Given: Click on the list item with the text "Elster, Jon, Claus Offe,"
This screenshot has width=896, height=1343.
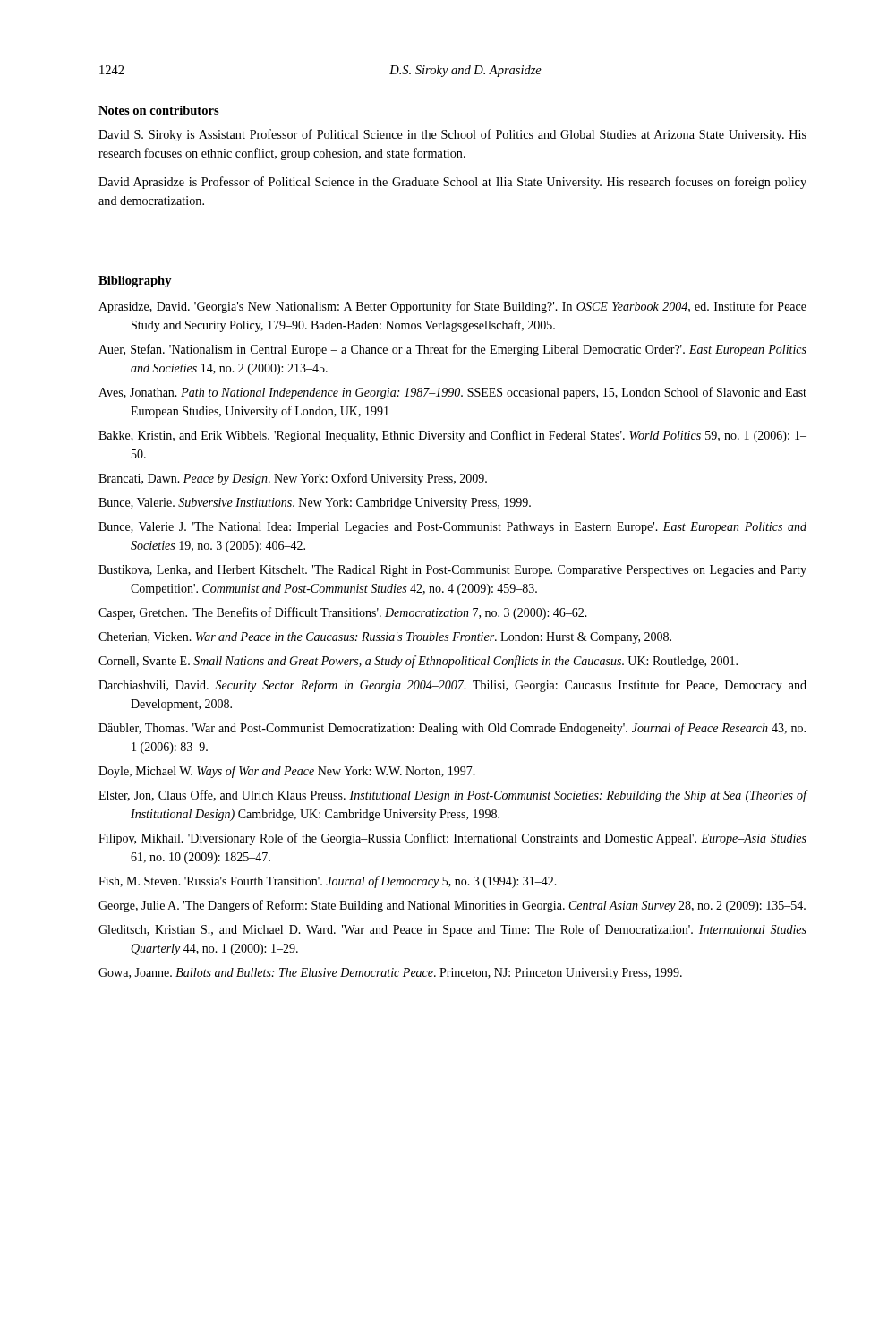Looking at the screenshot, I should click(452, 805).
